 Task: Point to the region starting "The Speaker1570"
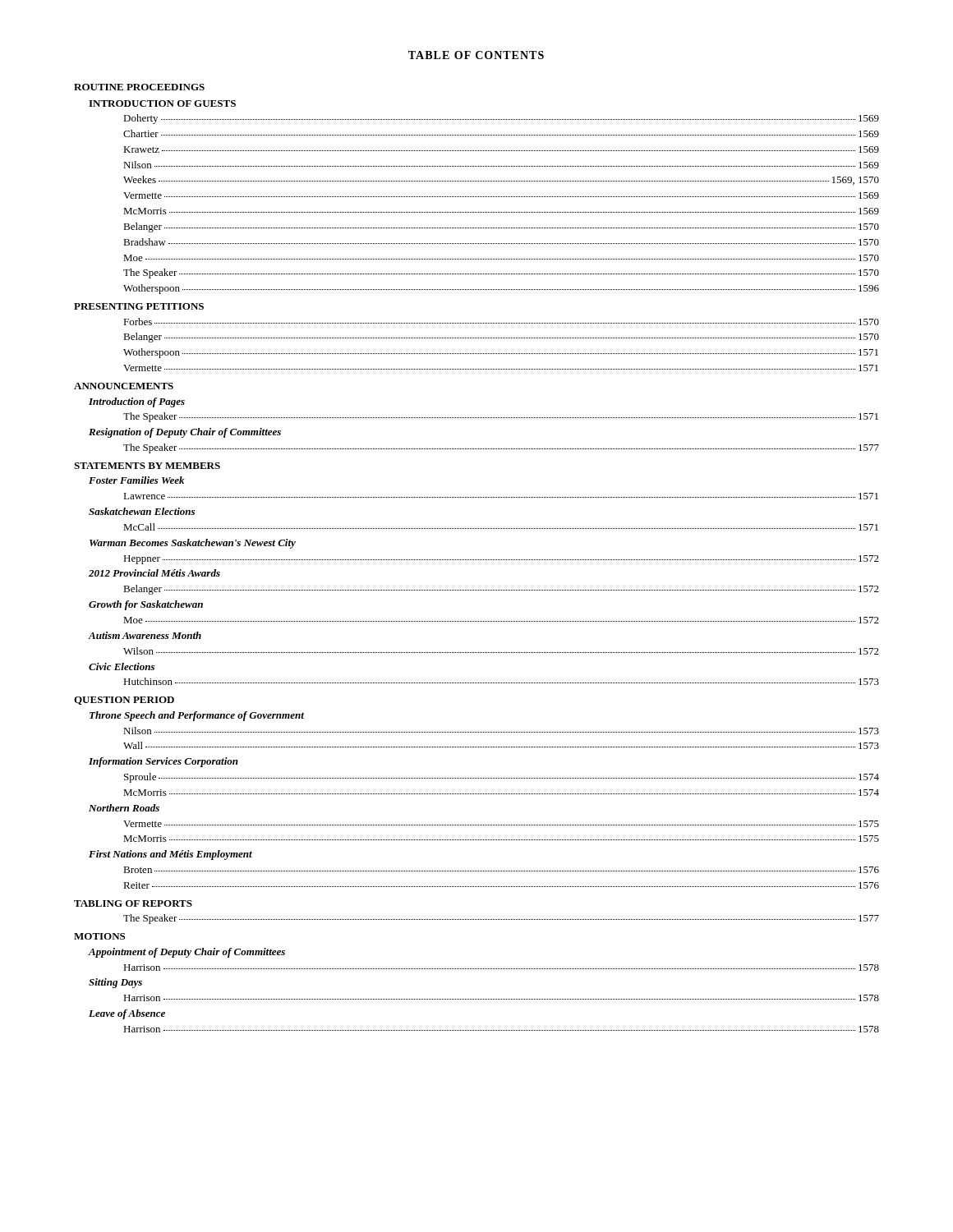[x=501, y=273]
